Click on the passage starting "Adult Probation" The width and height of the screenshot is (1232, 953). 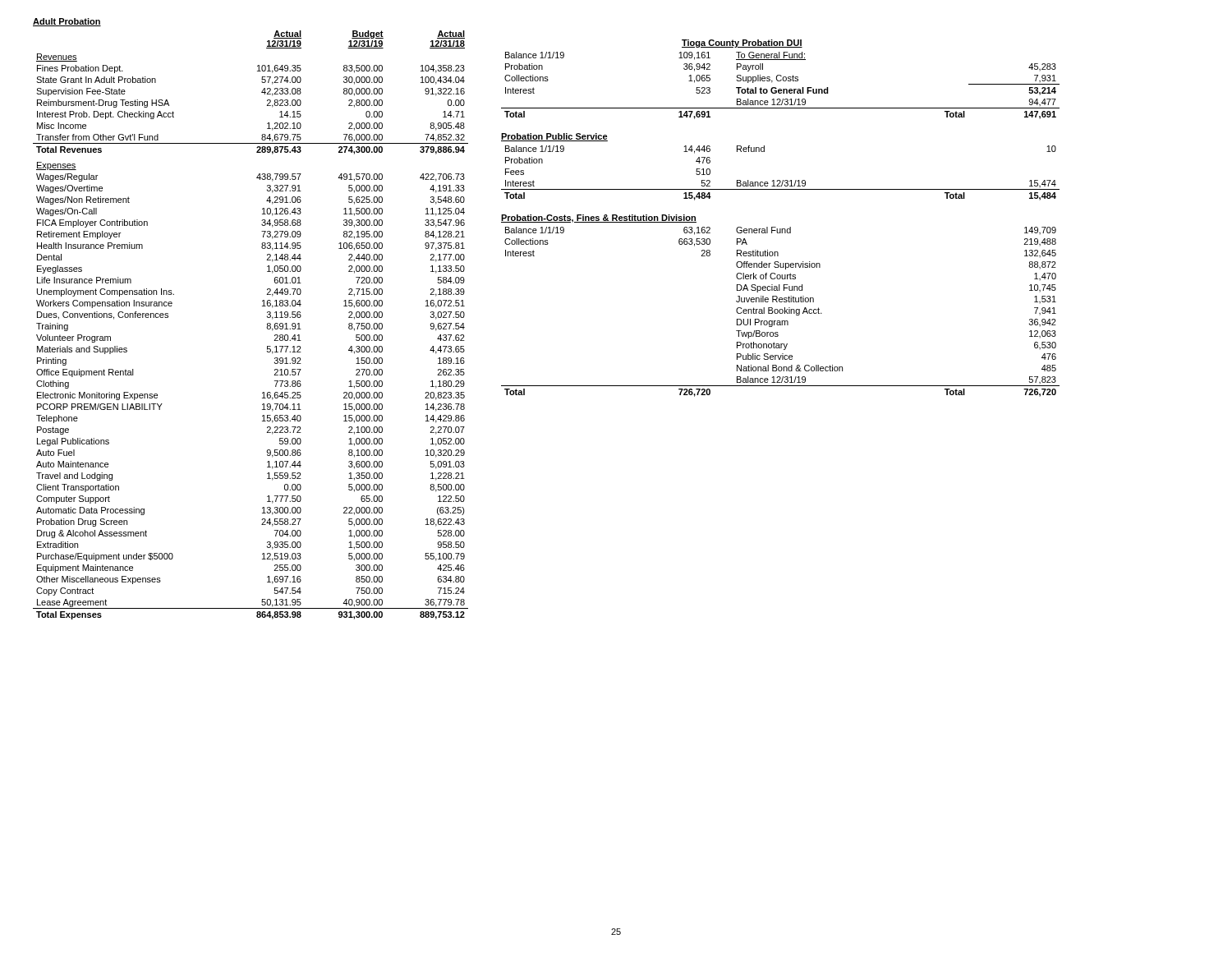click(67, 21)
